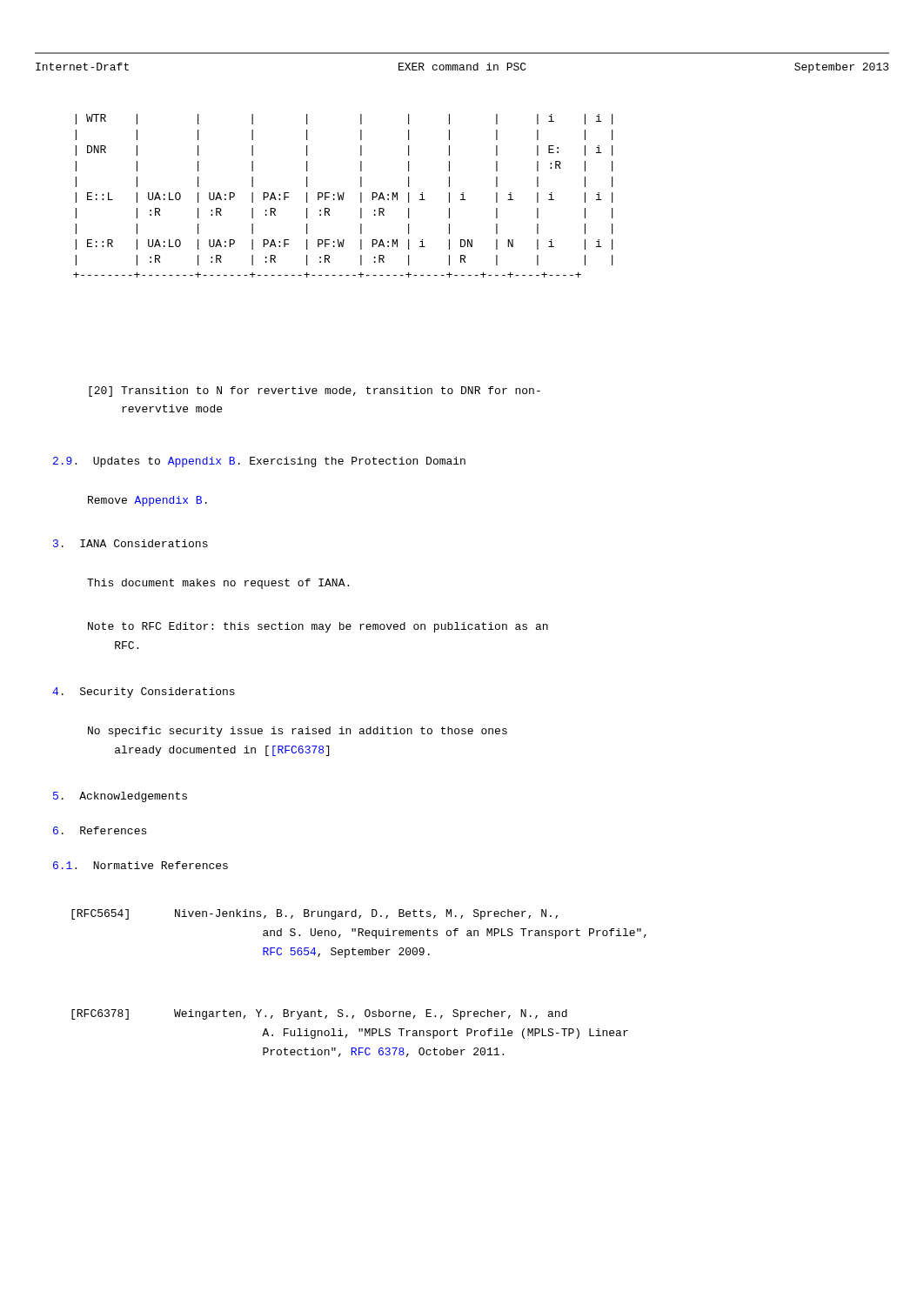
Task: Select the passage starting "[20] Transition to N for revertive"
Action: (x=471, y=401)
